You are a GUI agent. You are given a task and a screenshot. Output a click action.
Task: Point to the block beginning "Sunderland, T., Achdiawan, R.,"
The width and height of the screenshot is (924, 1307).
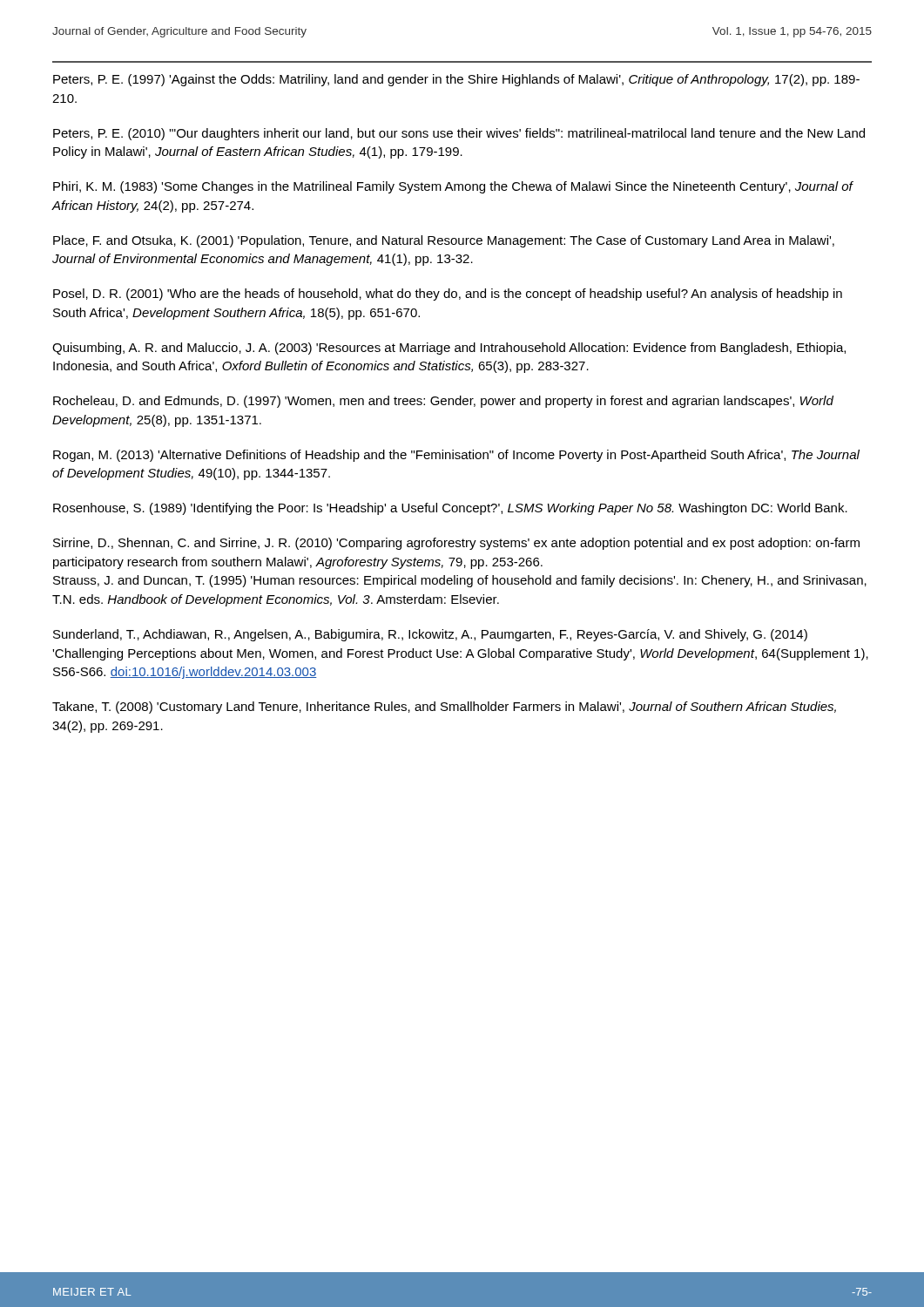click(461, 653)
